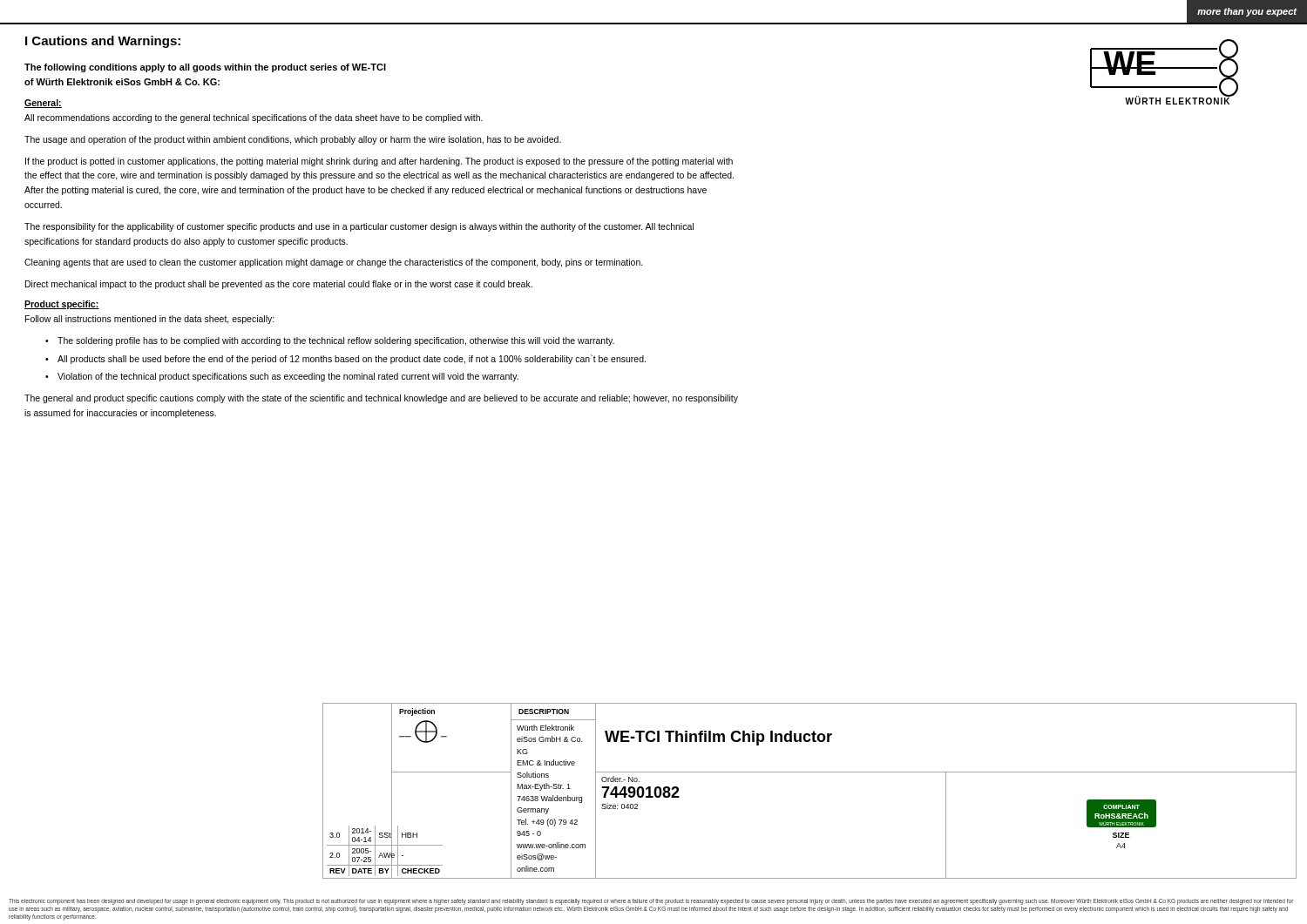The image size is (1307, 924).
Task: Locate the block of text that opens with "•All products shall be used before"
Action: [x=346, y=359]
